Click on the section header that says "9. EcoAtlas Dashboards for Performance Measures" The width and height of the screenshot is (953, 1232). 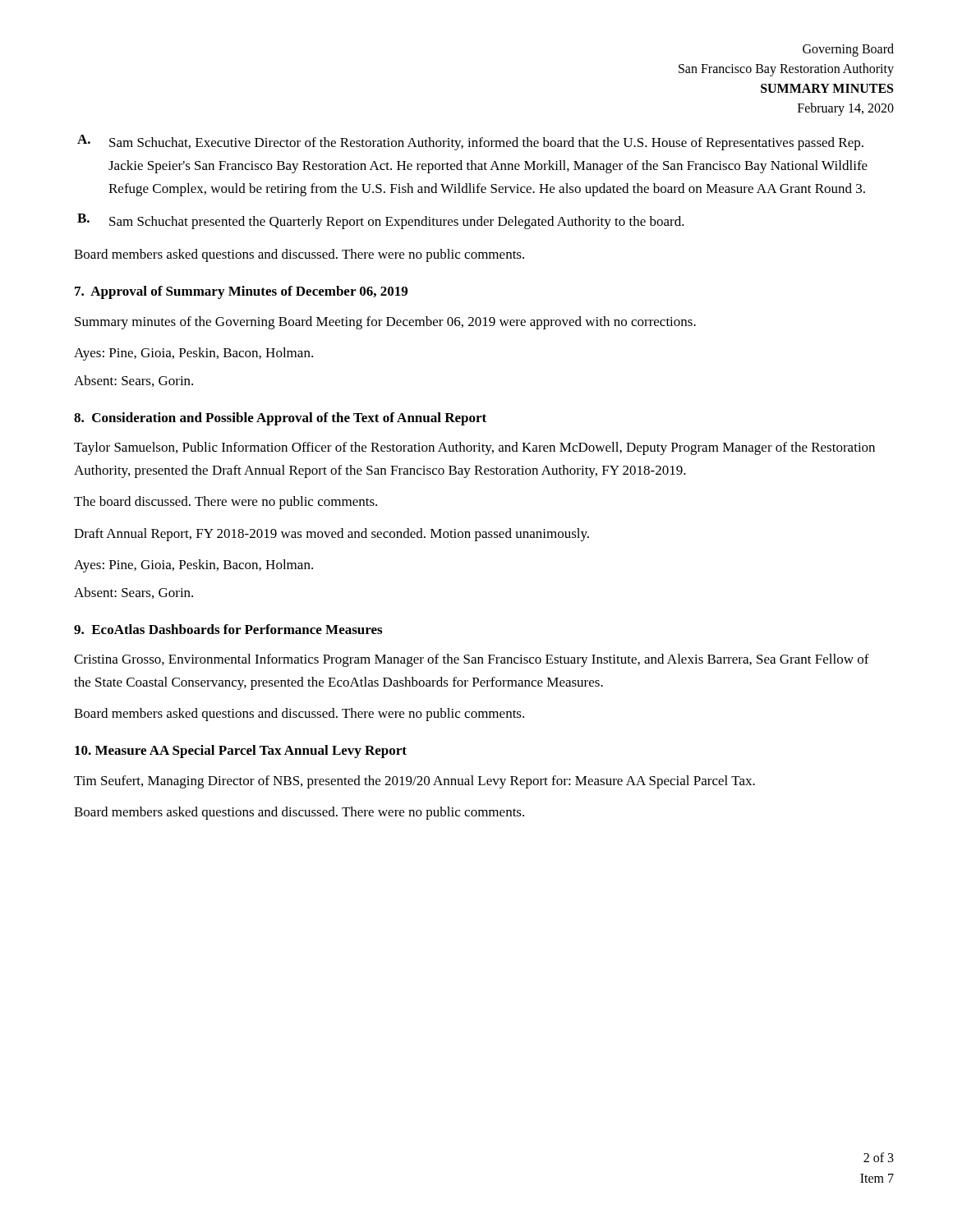[x=228, y=629]
